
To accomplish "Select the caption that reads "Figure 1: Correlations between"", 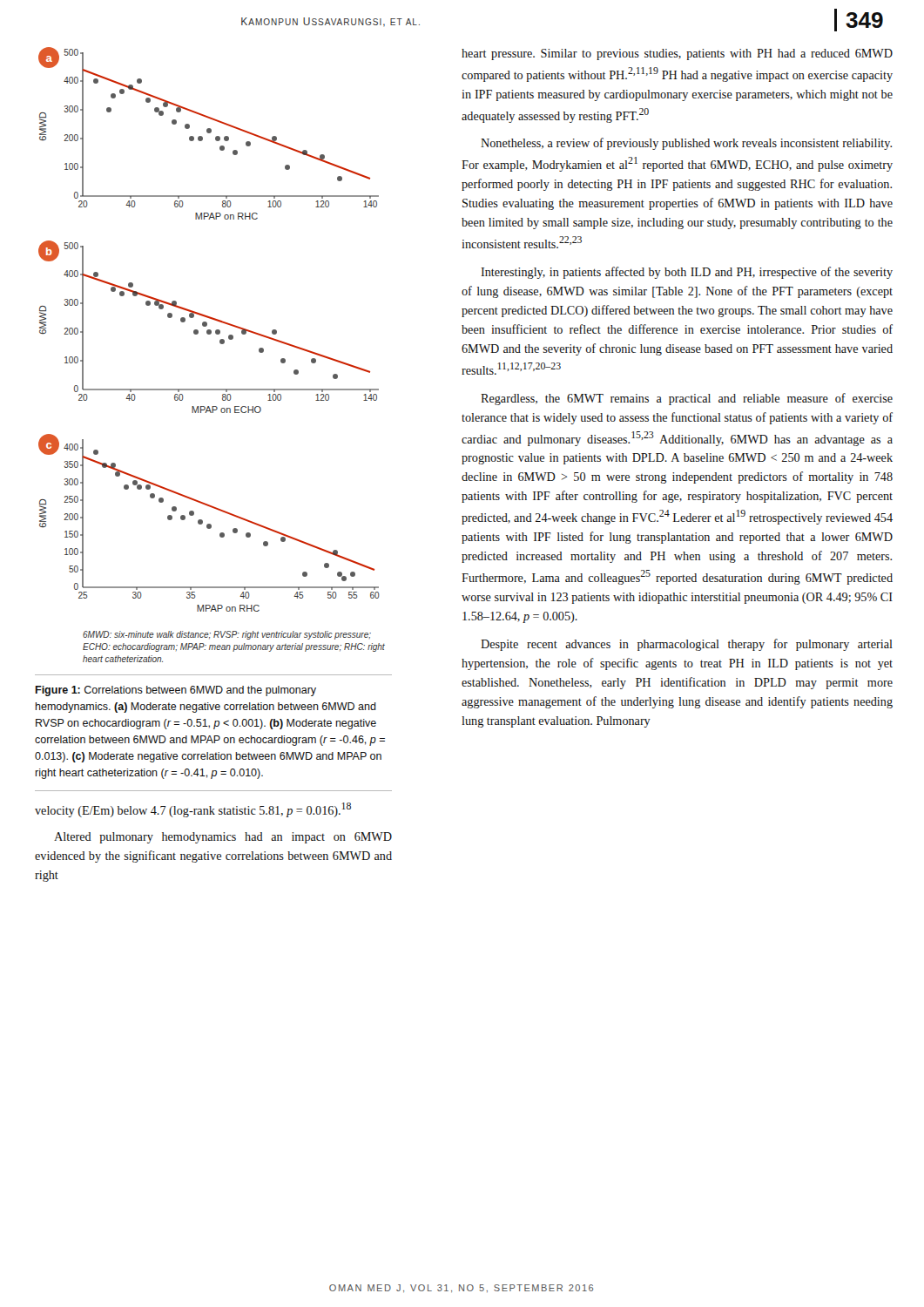I will coord(210,731).
